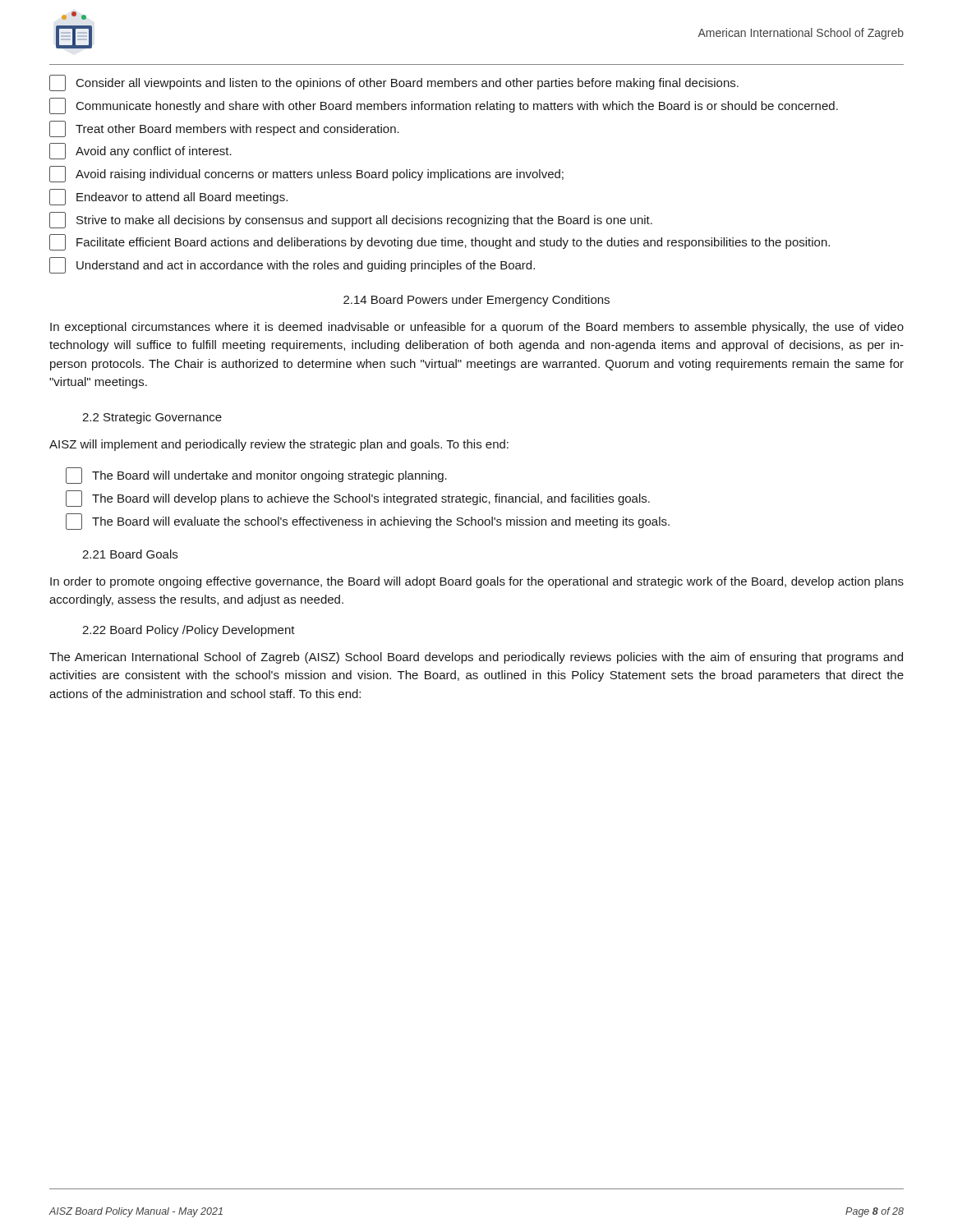The height and width of the screenshot is (1232, 953).
Task: Find the list item containing "Avoid raising individual concerns or"
Action: coord(476,174)
